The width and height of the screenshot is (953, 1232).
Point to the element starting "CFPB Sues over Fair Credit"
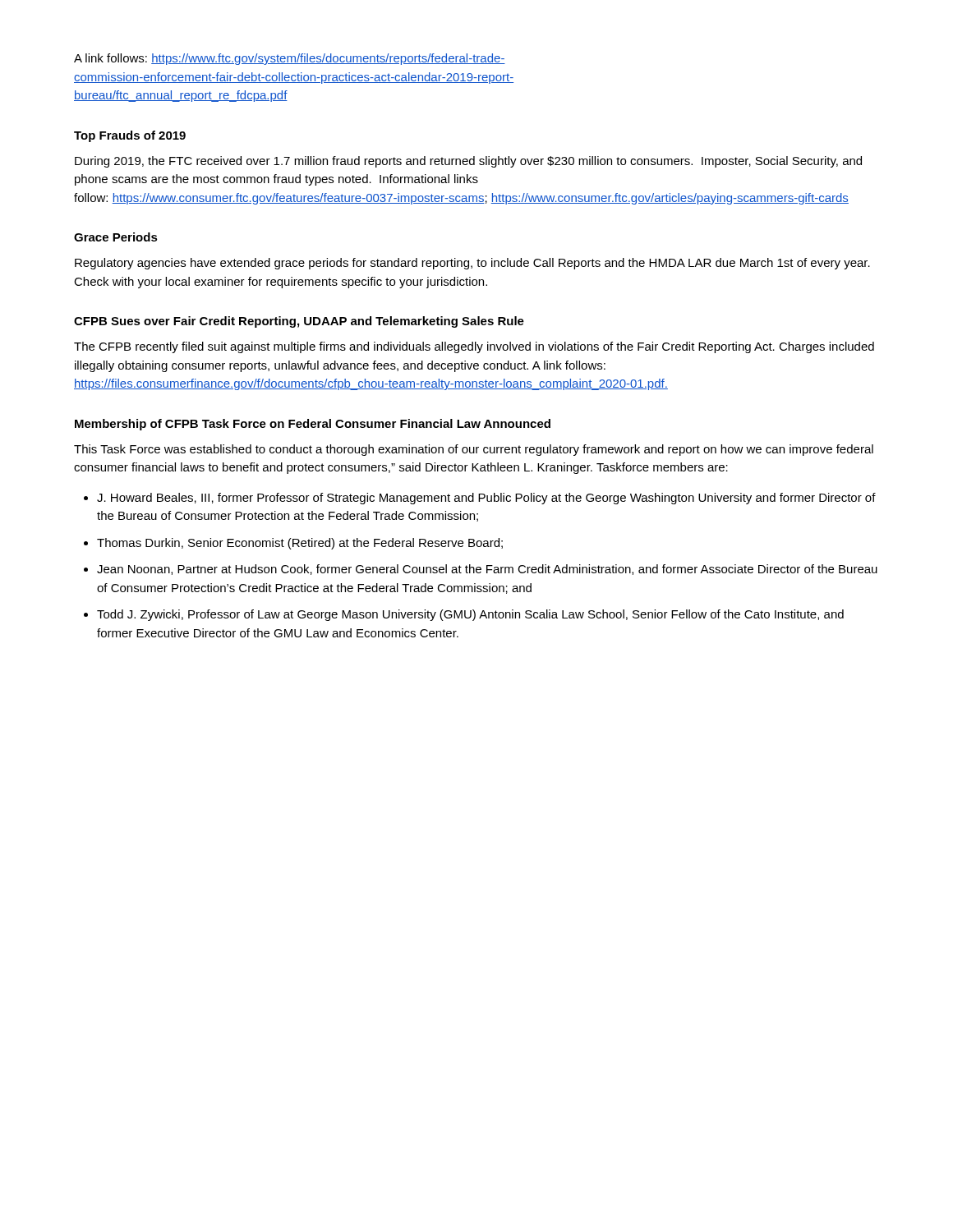[x=299, y=321]
